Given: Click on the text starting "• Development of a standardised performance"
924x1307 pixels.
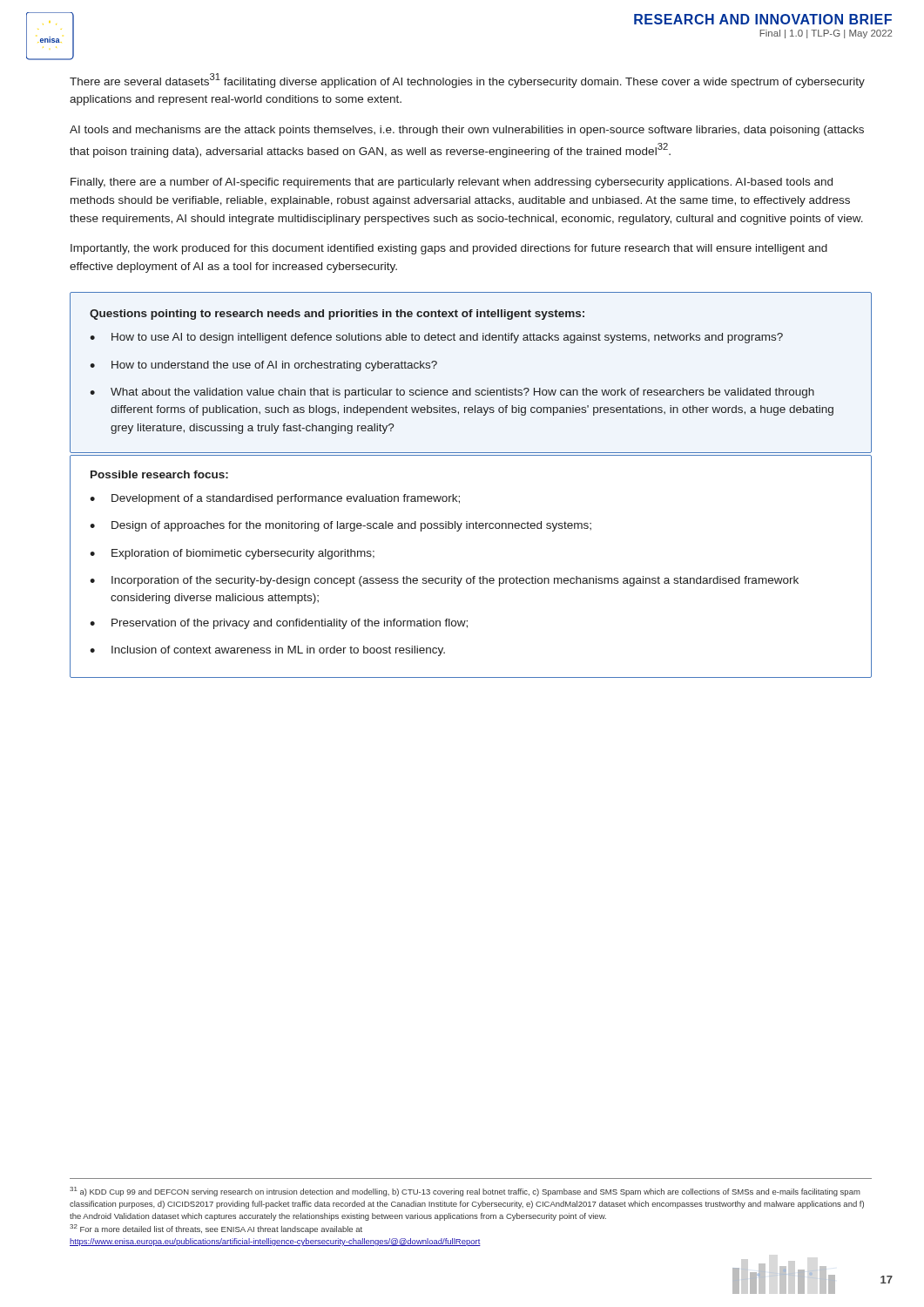Looking at the screenshot, I should coord(275,500).
